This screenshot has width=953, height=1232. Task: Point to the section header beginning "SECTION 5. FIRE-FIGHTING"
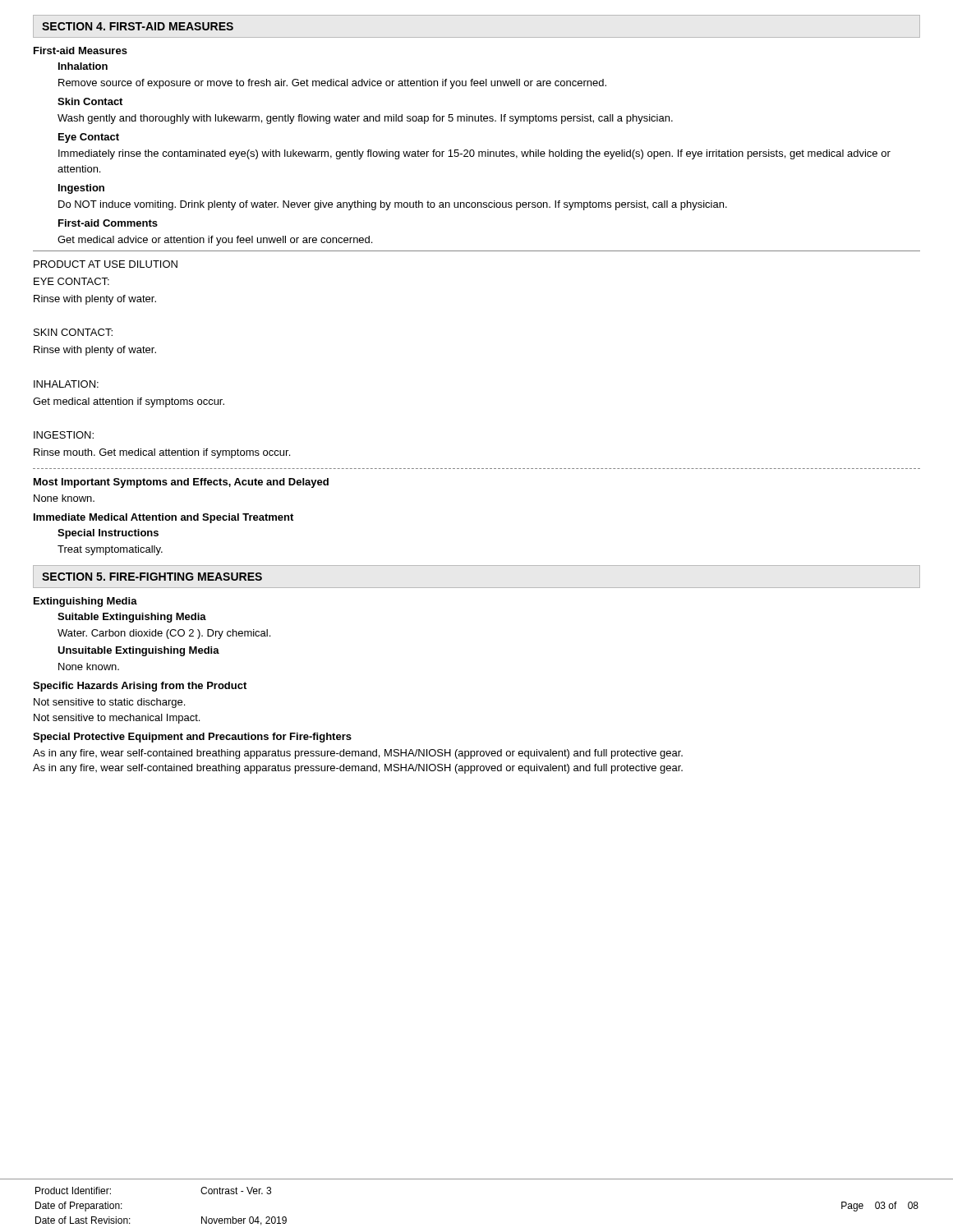(152, 577)
